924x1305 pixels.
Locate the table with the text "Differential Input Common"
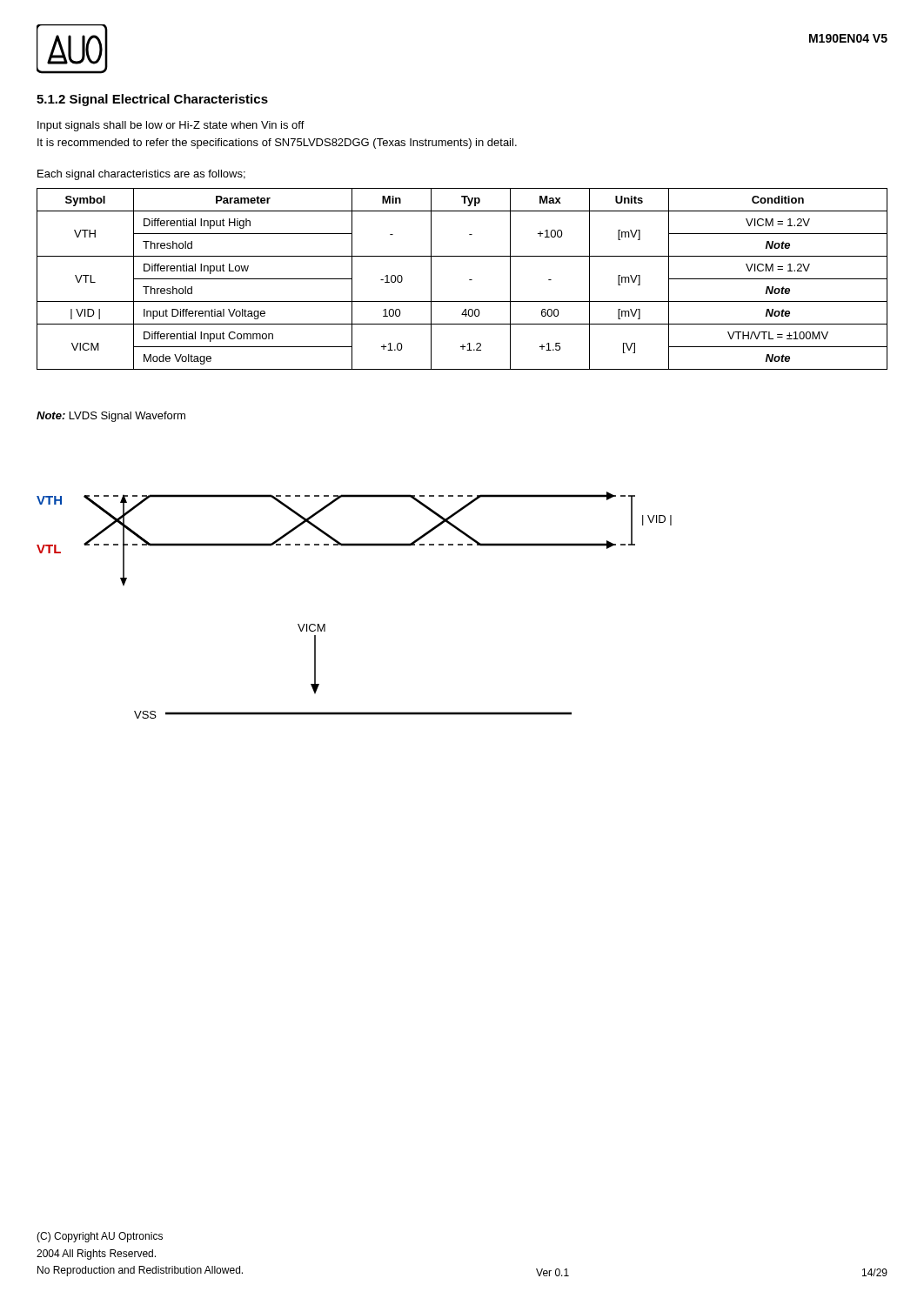tap(462, 279)
